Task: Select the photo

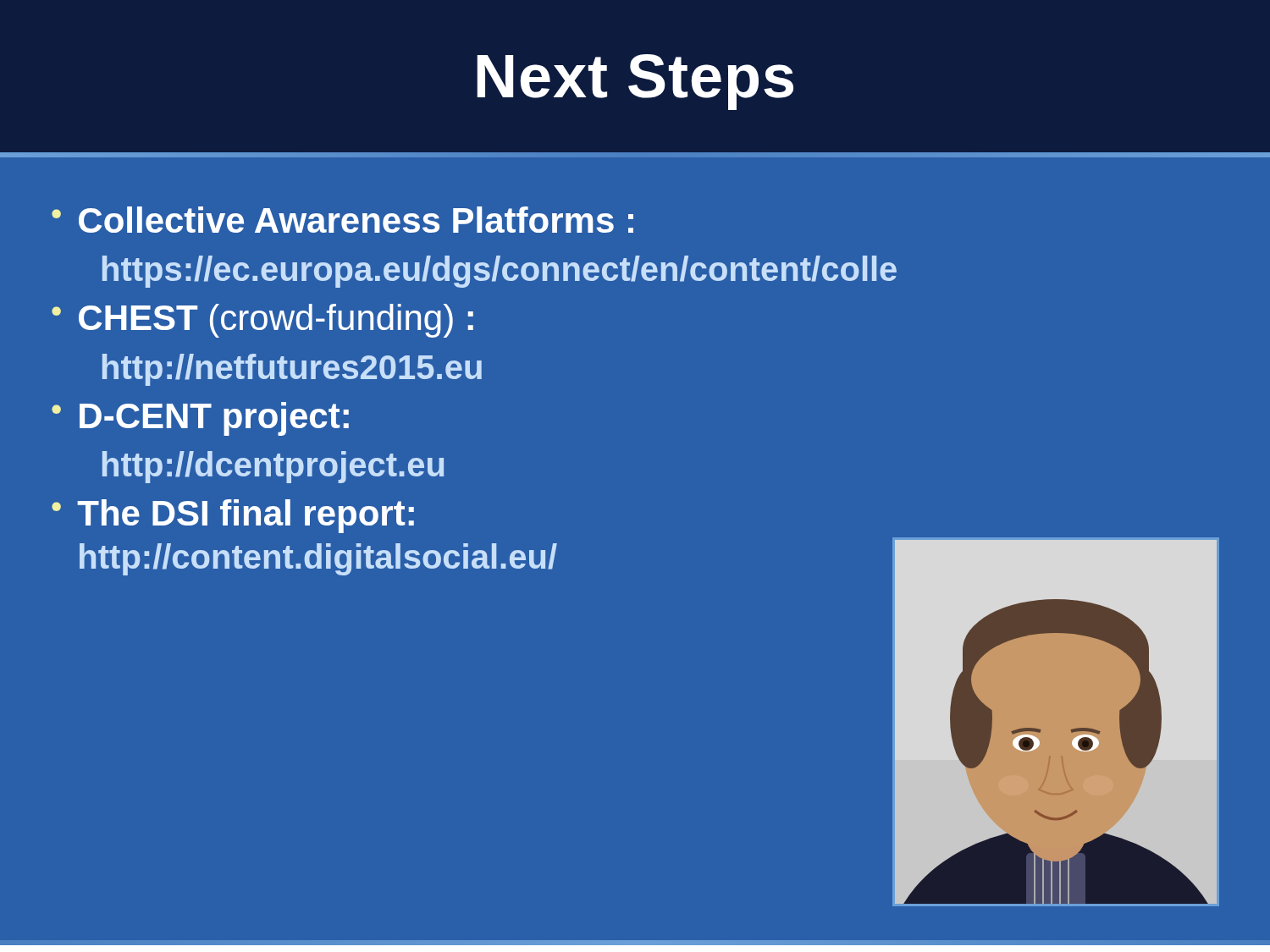Action: pos(1056,722)
